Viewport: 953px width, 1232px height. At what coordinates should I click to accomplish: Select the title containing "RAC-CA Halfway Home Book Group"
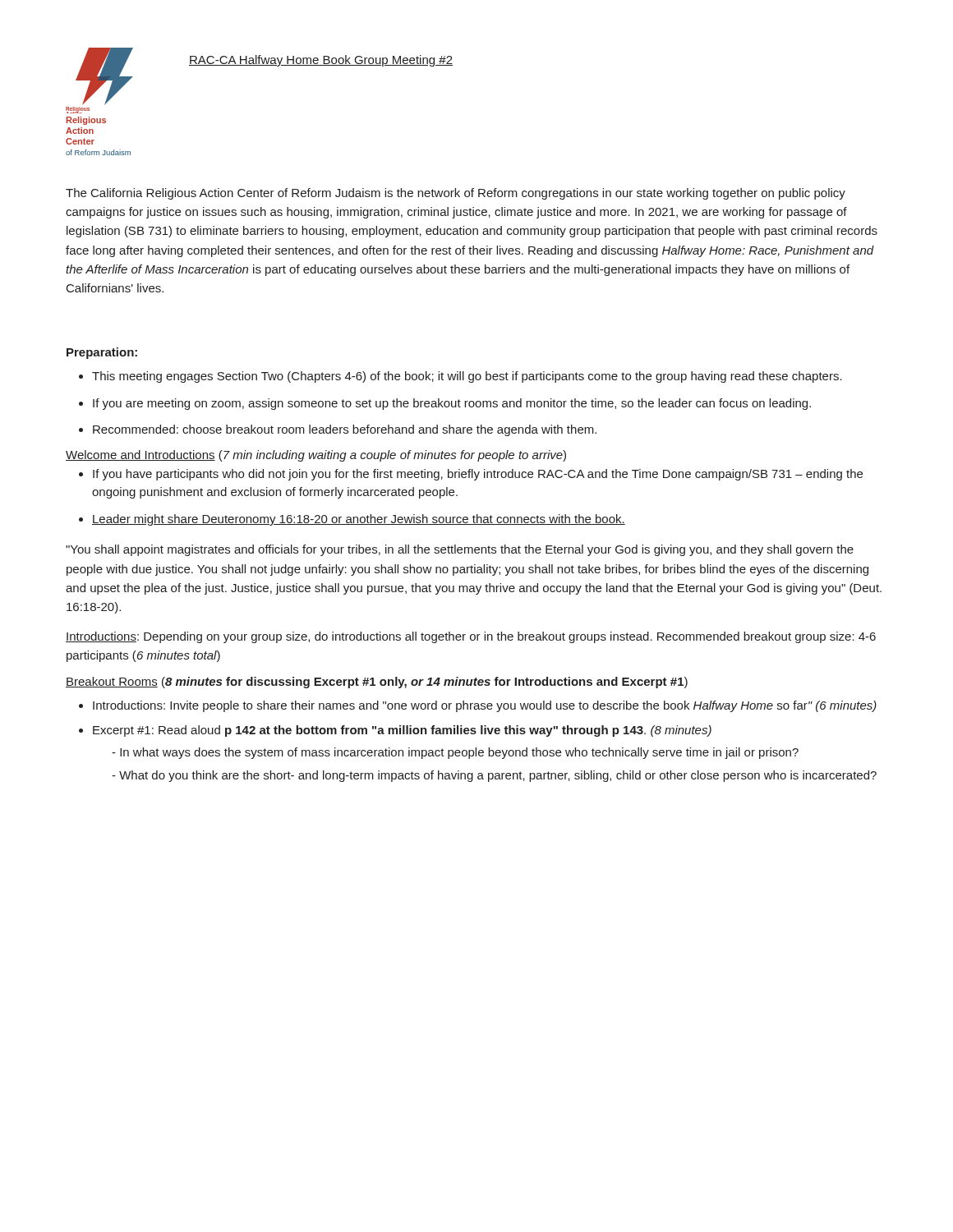click(321, 60)
